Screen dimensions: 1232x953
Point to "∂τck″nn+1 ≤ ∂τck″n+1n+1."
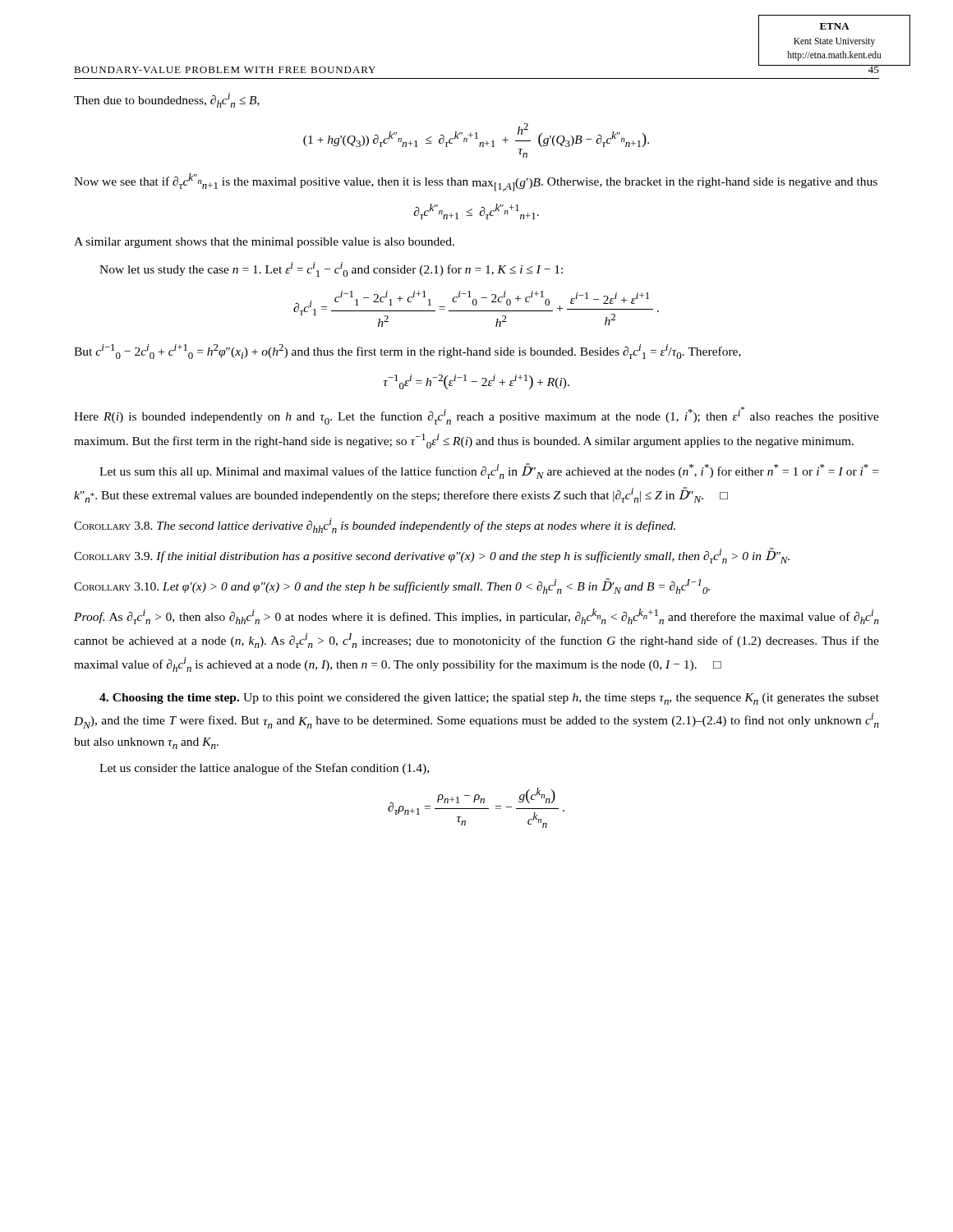click(x=476, y=212)
